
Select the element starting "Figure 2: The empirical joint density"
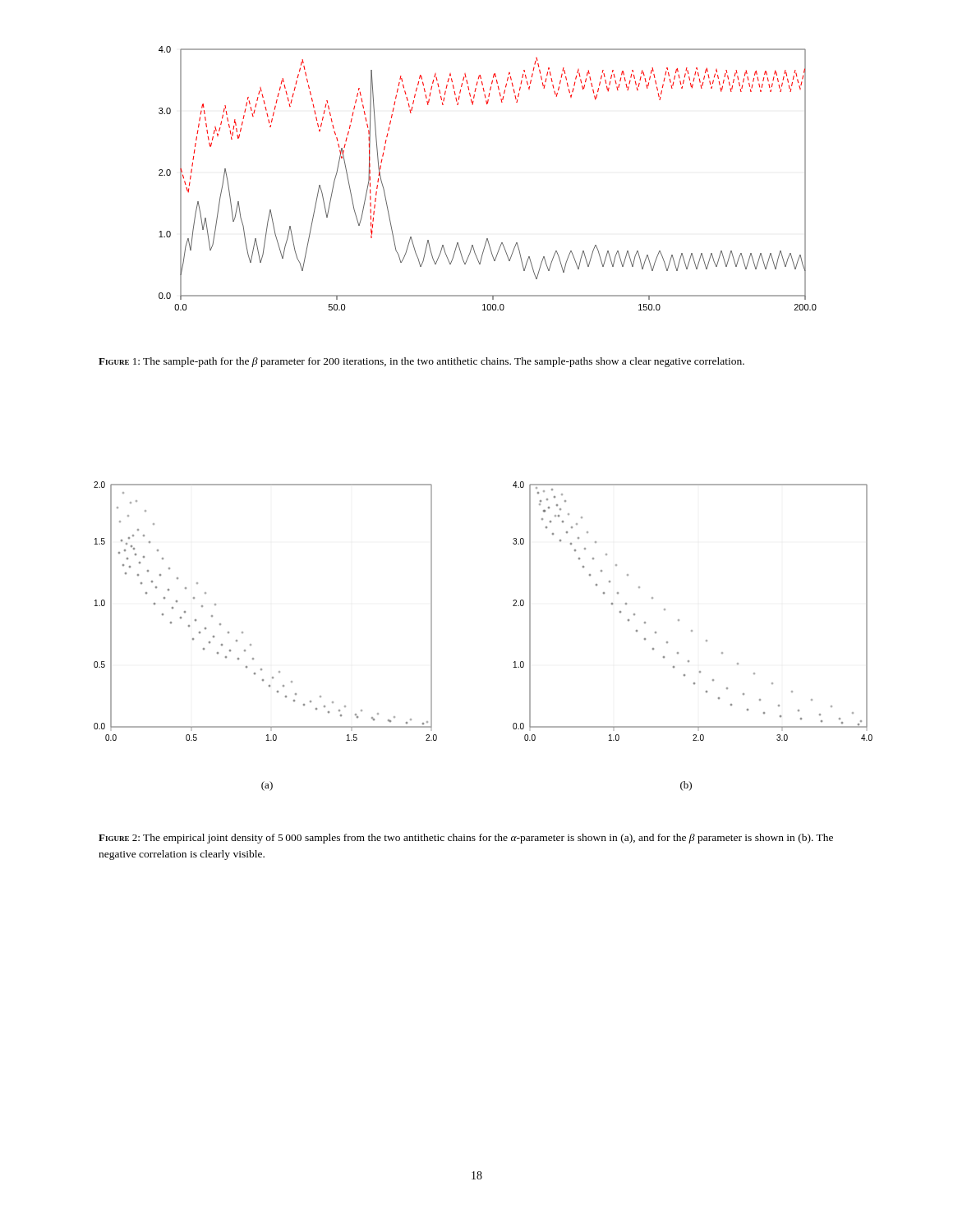[x=466, y=846]
